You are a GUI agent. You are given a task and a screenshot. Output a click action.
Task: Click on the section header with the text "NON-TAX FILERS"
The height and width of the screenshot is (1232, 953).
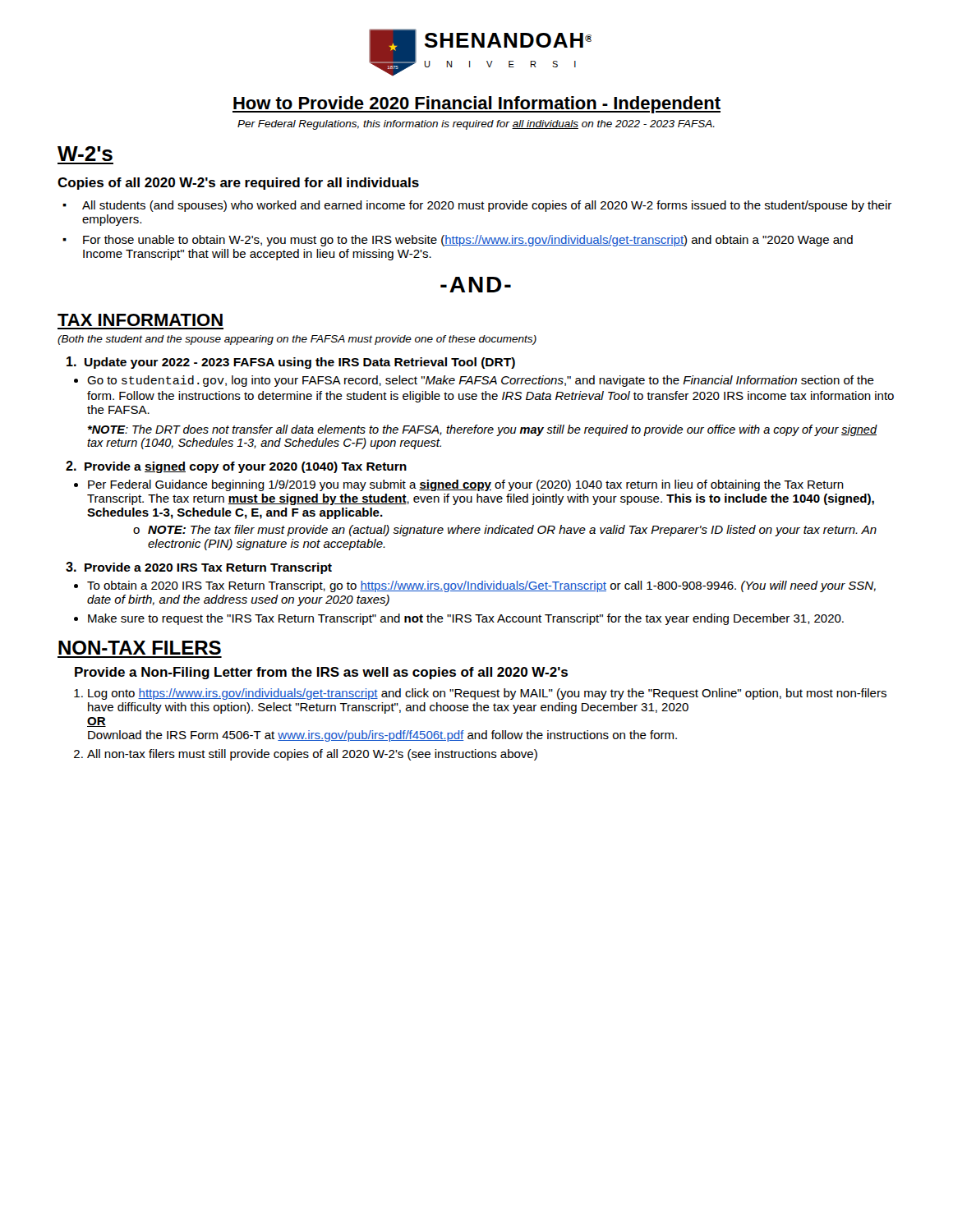pos(139,648)
